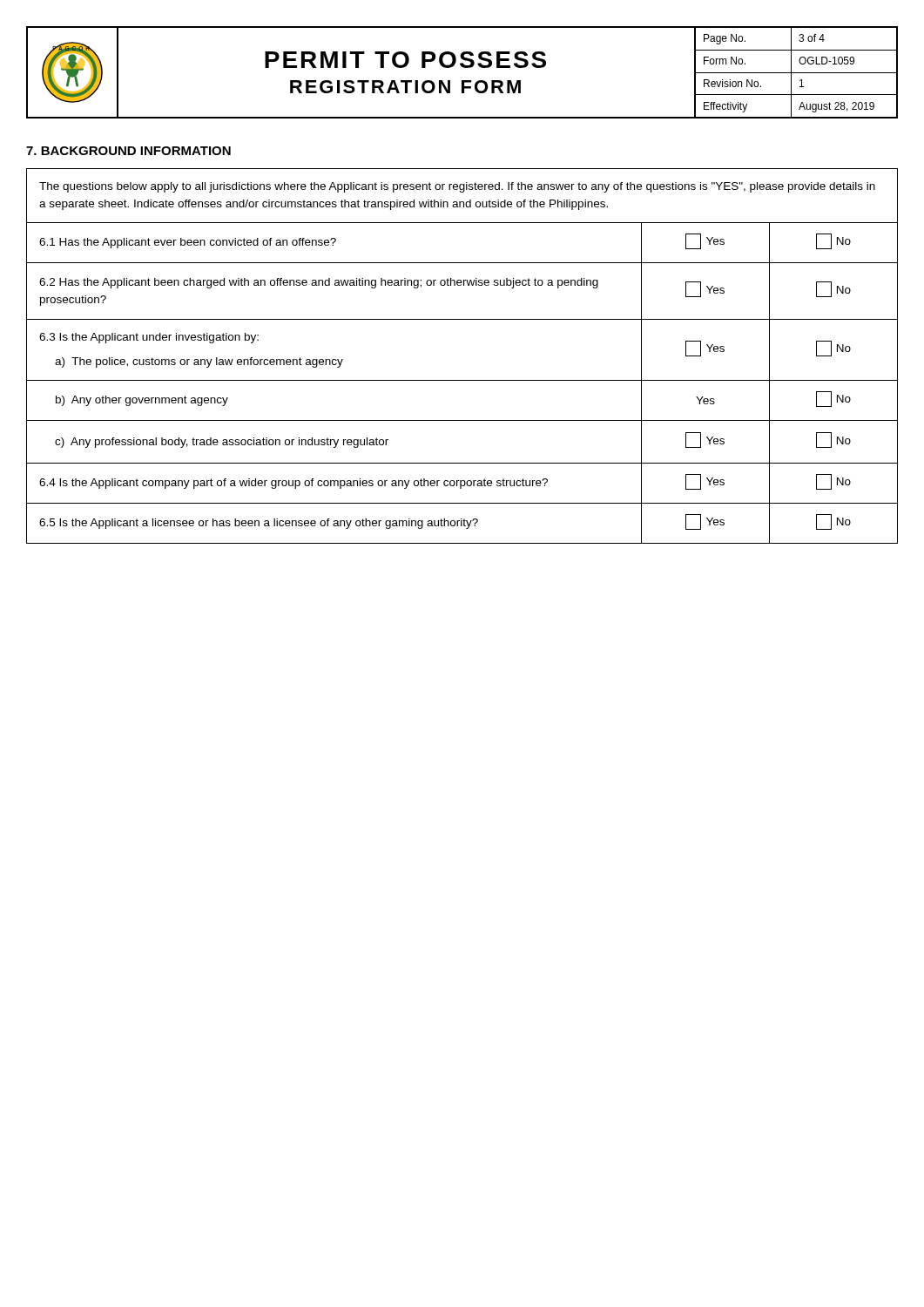Screen dimensions: 1307x924
Task: Click on the text block starting "7. BACKGROUND INFORMATION"
Action: [x=129, y=150]
